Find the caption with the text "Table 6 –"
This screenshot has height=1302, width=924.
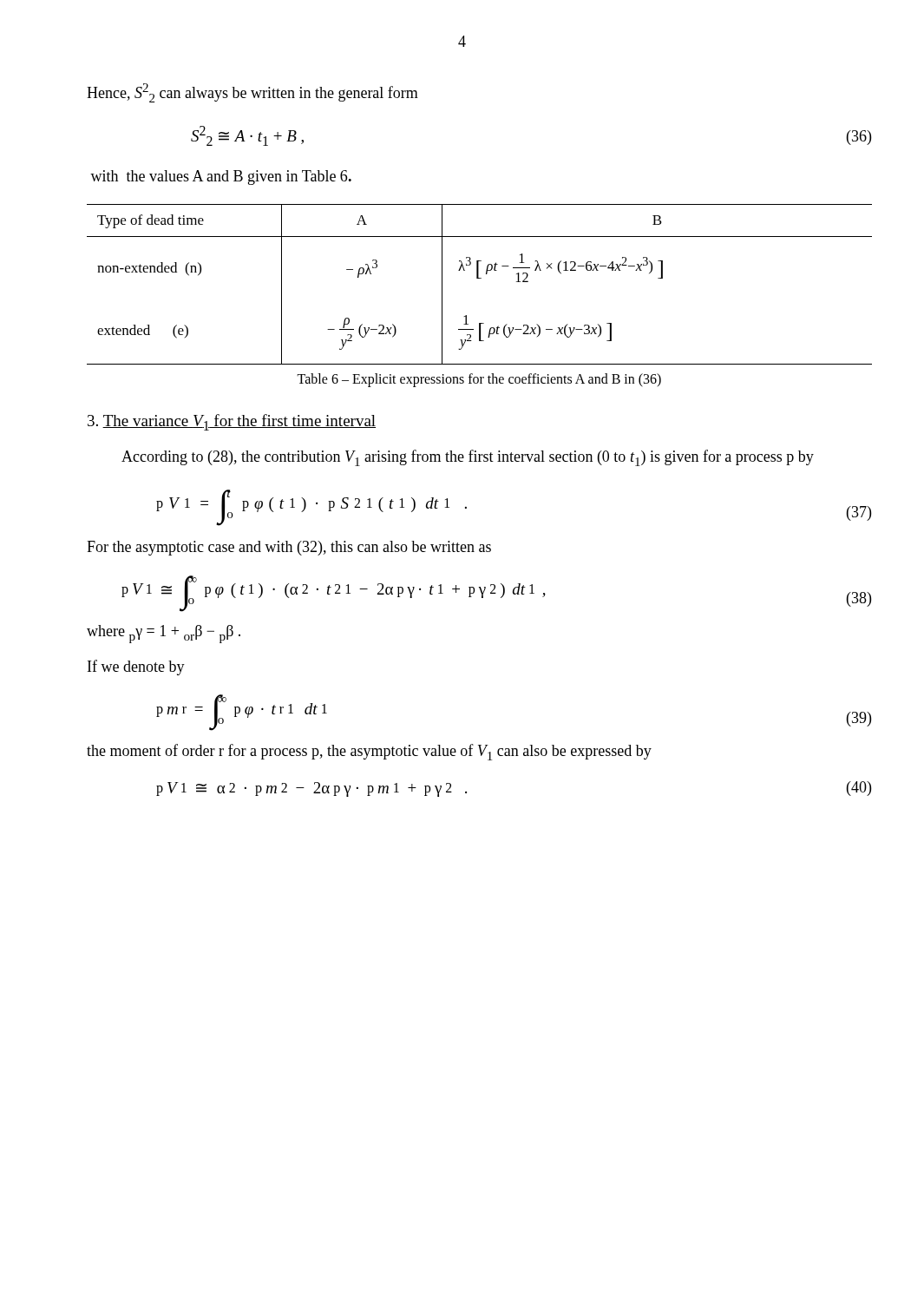(479, 379)
